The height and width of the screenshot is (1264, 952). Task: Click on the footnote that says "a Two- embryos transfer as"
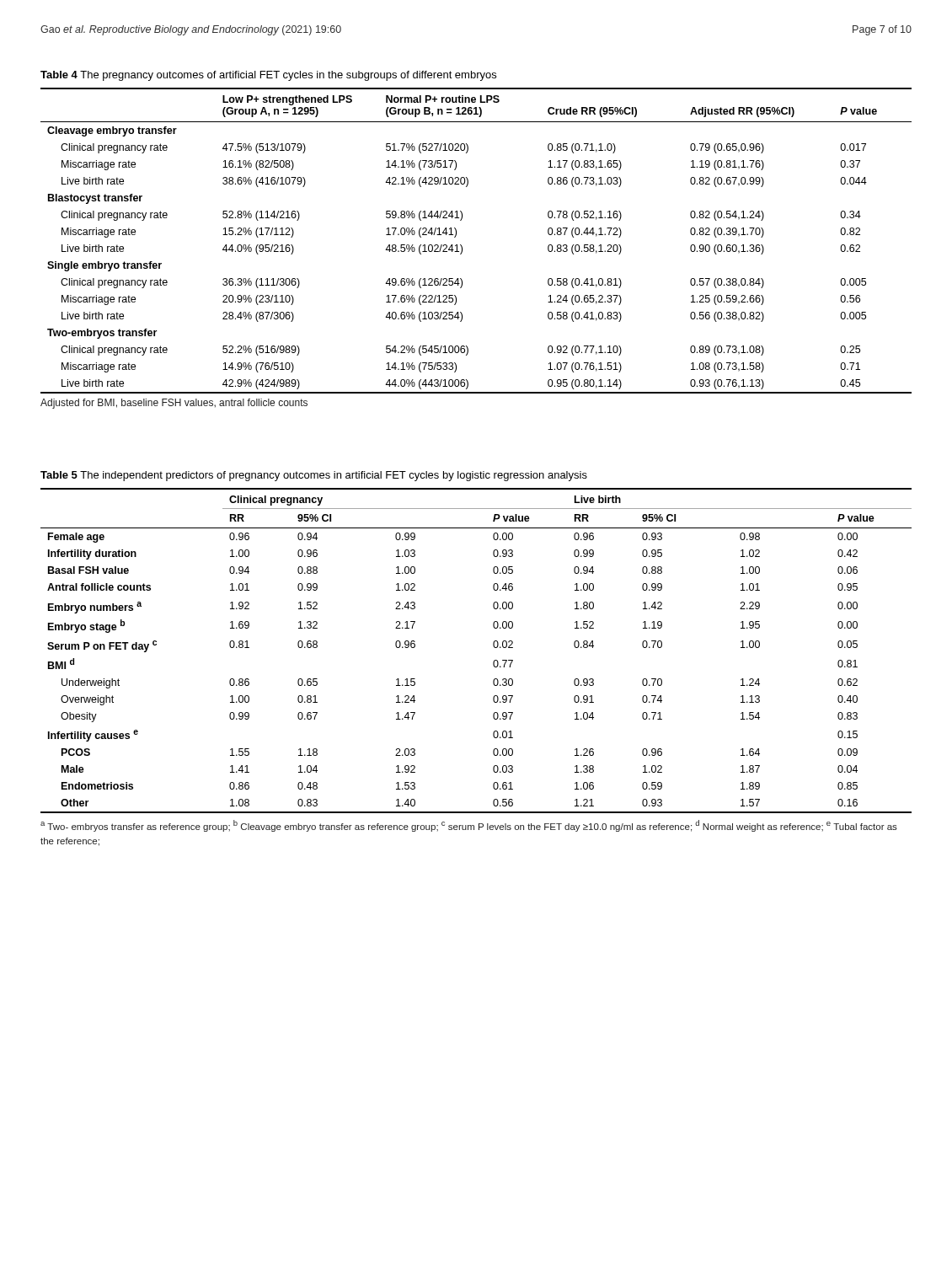click(x=469, y=832)
